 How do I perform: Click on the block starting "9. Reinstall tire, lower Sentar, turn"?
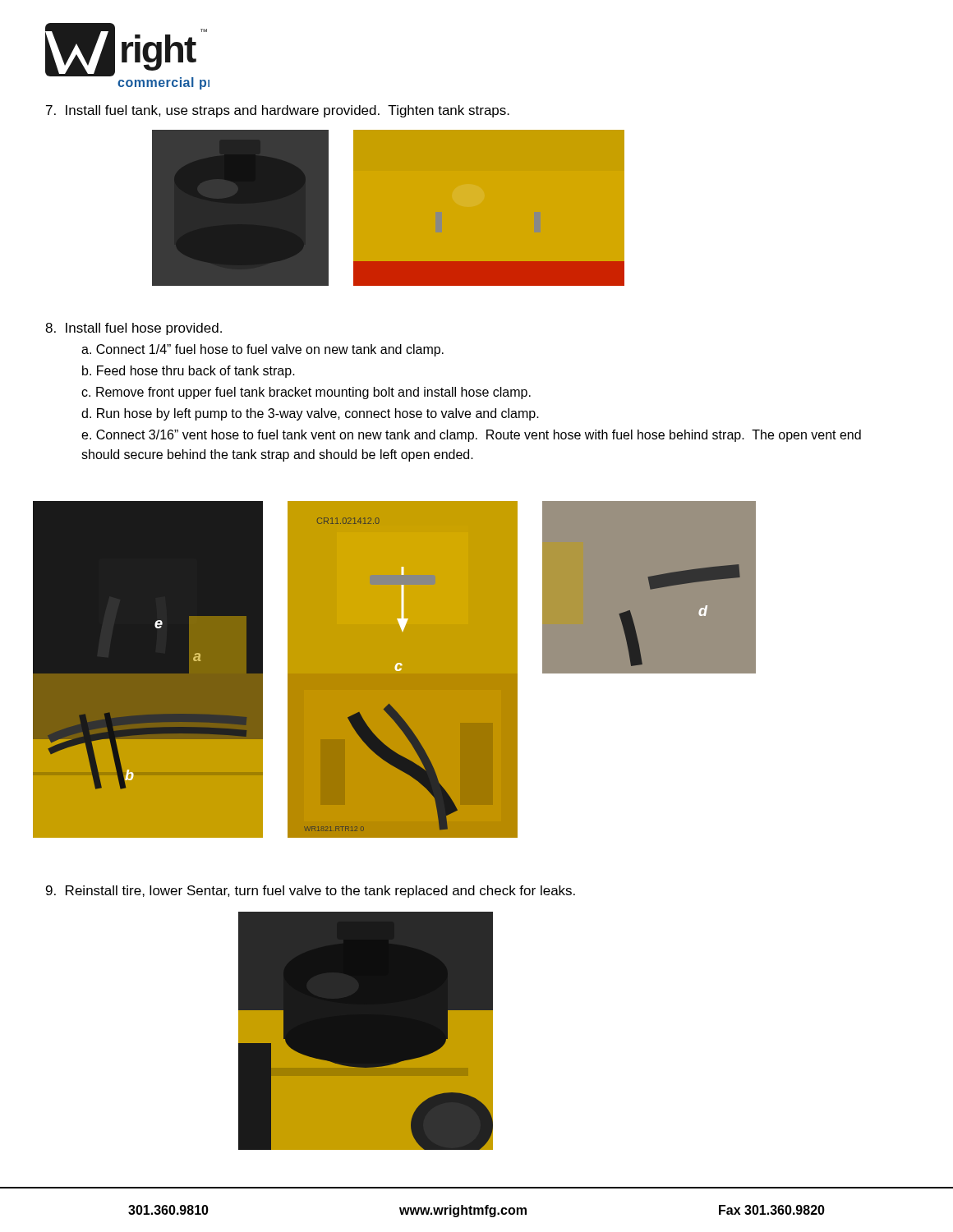(x=311, y=891)
